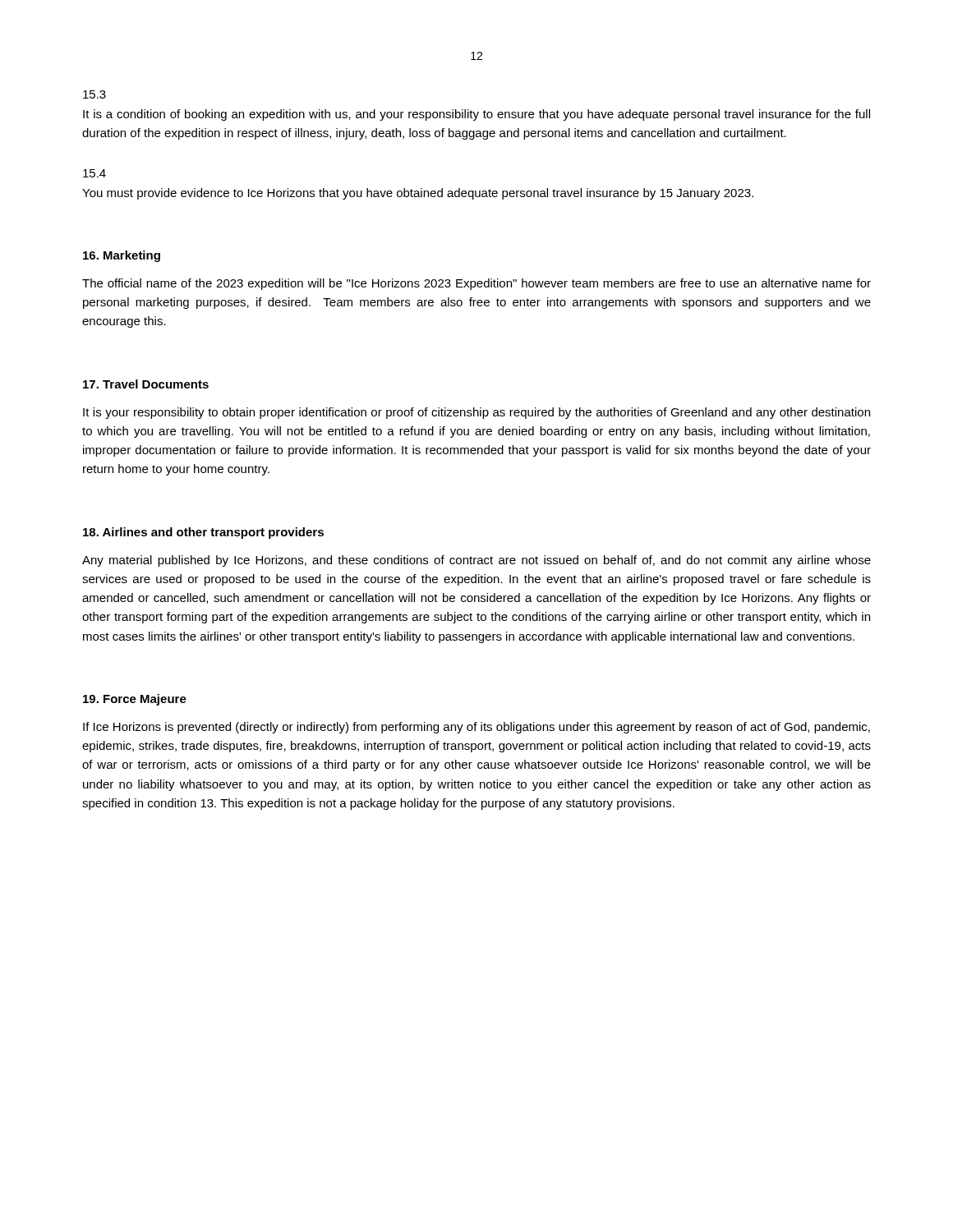Where does it say "17. Travel Documents"?
The width and height of the screenshot is (953, 1232).
point(146,384)
